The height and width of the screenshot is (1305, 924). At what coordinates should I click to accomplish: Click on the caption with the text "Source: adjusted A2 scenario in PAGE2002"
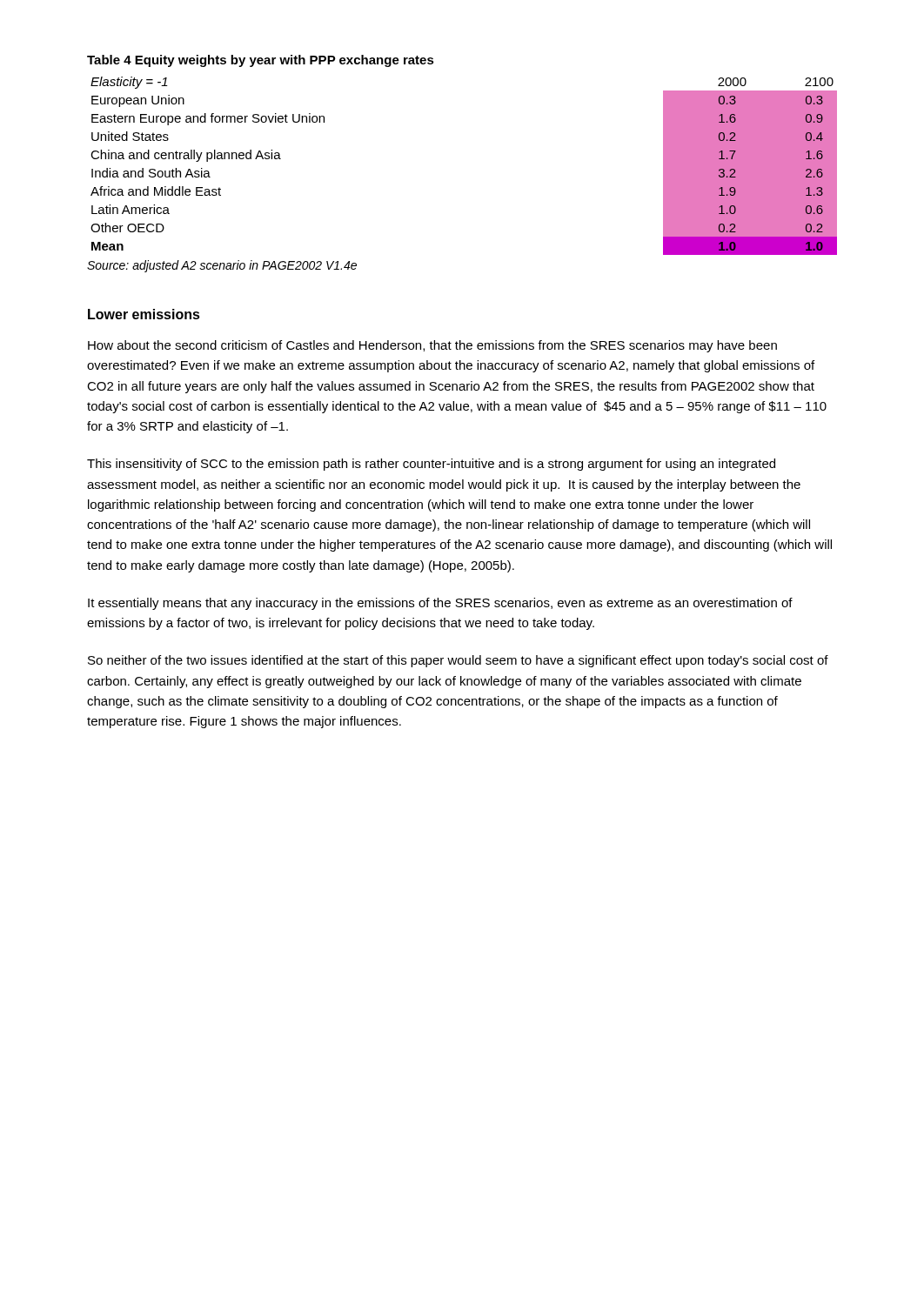222,265
